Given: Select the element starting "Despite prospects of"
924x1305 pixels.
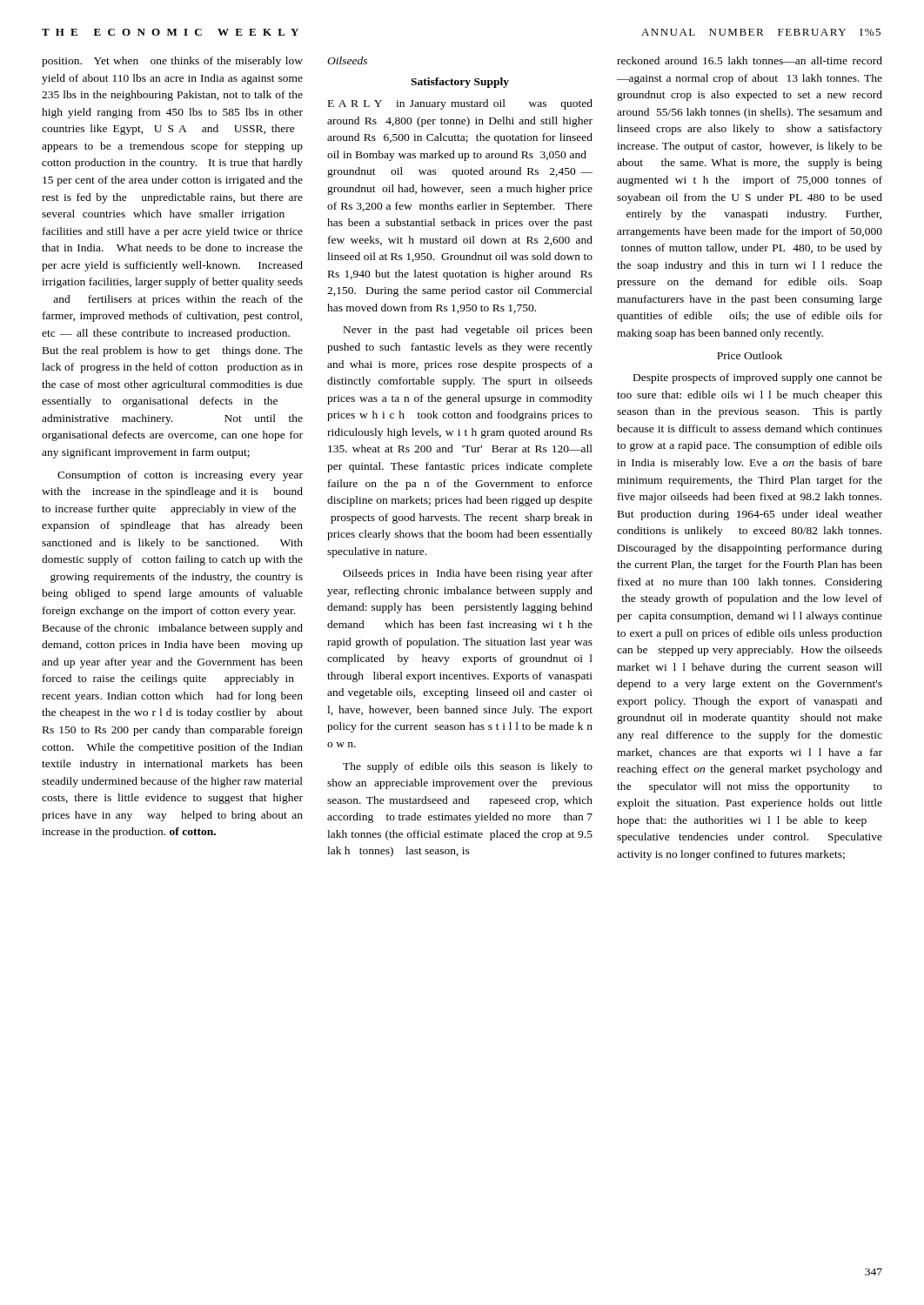Looking at the screenshot, I should pyautogui.click(x=750, y=616).
